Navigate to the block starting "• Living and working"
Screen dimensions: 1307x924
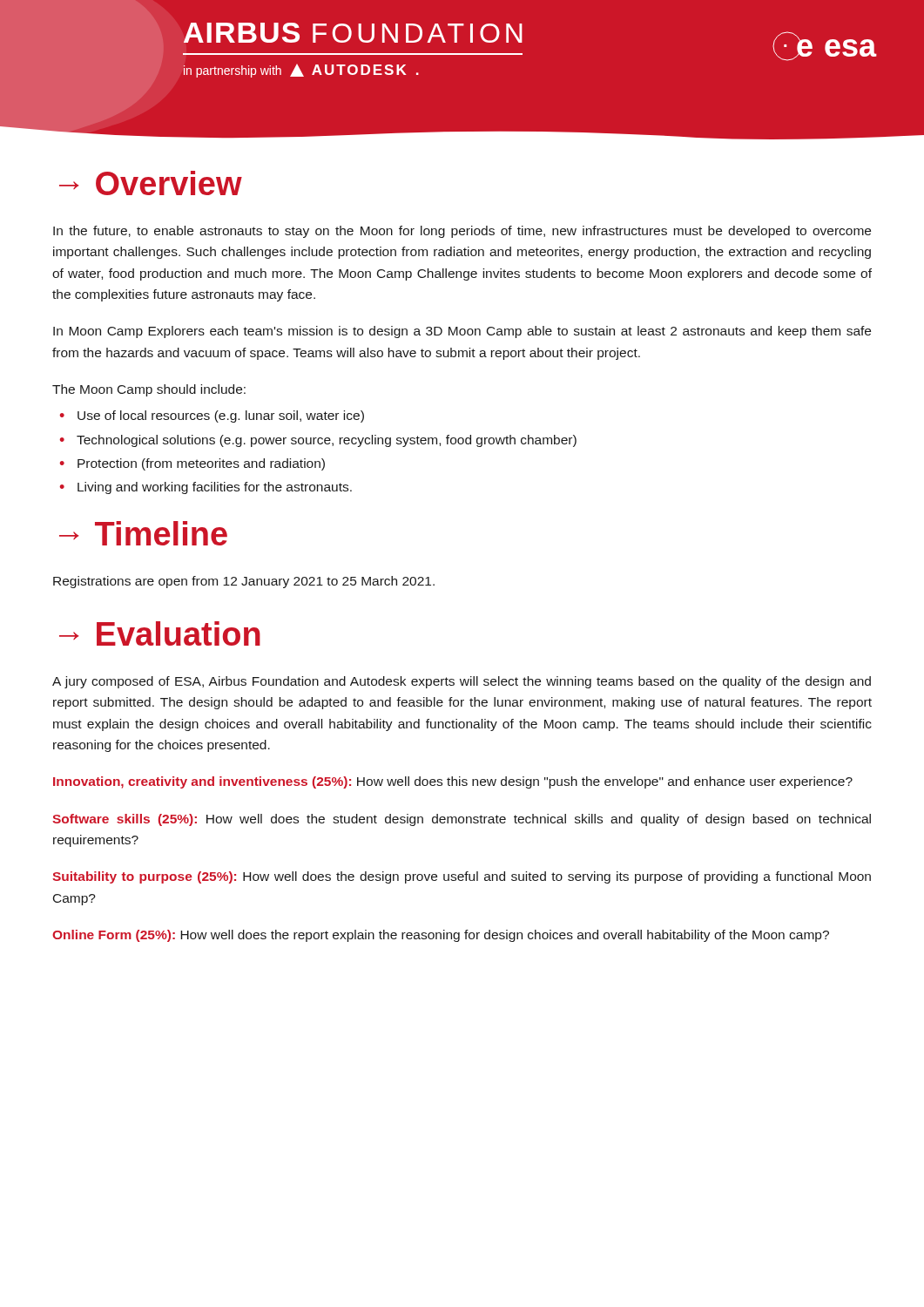[206, 488]
